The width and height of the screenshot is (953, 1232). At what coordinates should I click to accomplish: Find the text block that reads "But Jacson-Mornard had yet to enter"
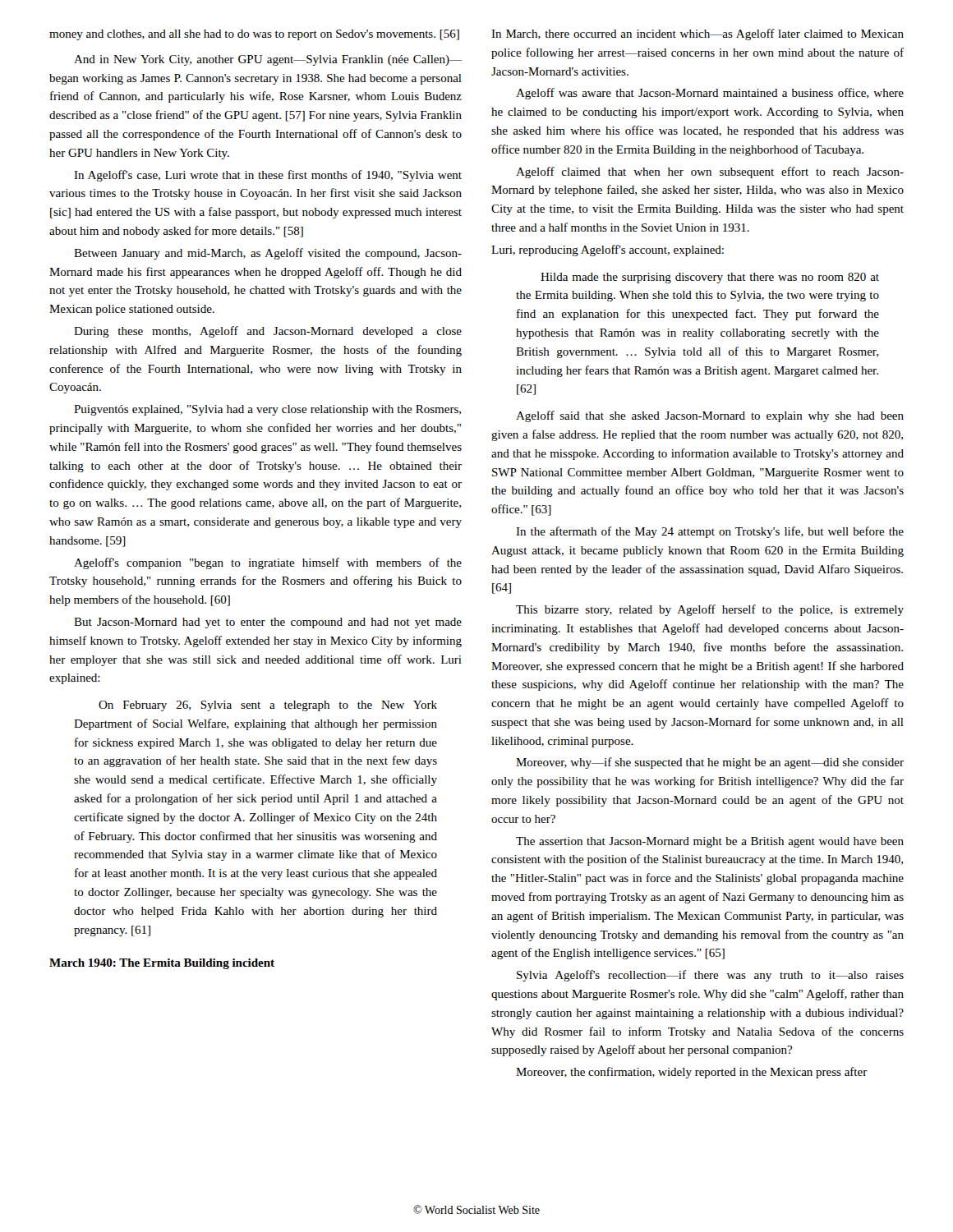(255, 650)
